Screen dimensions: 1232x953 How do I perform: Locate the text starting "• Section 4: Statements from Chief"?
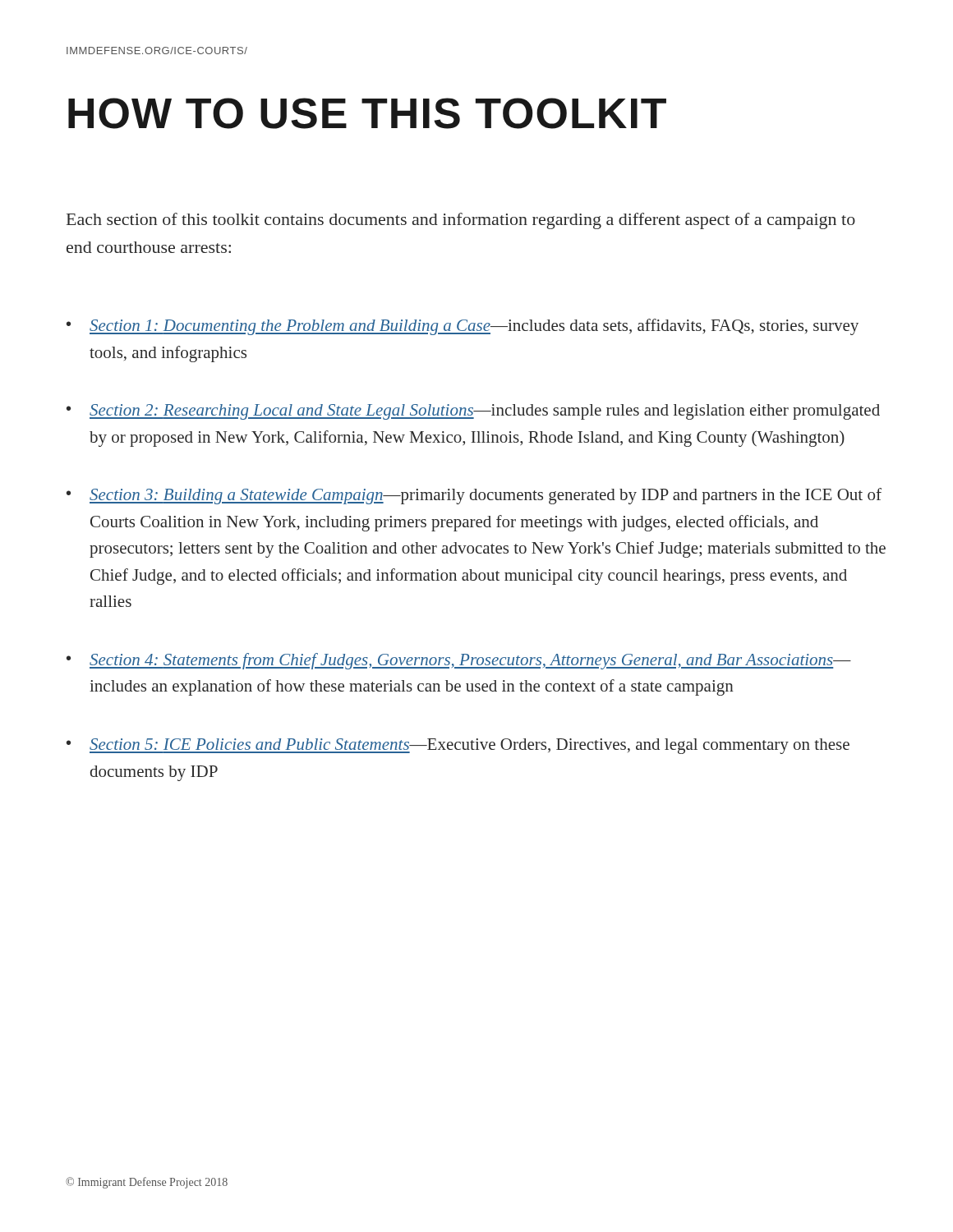(x=476, y=673)
